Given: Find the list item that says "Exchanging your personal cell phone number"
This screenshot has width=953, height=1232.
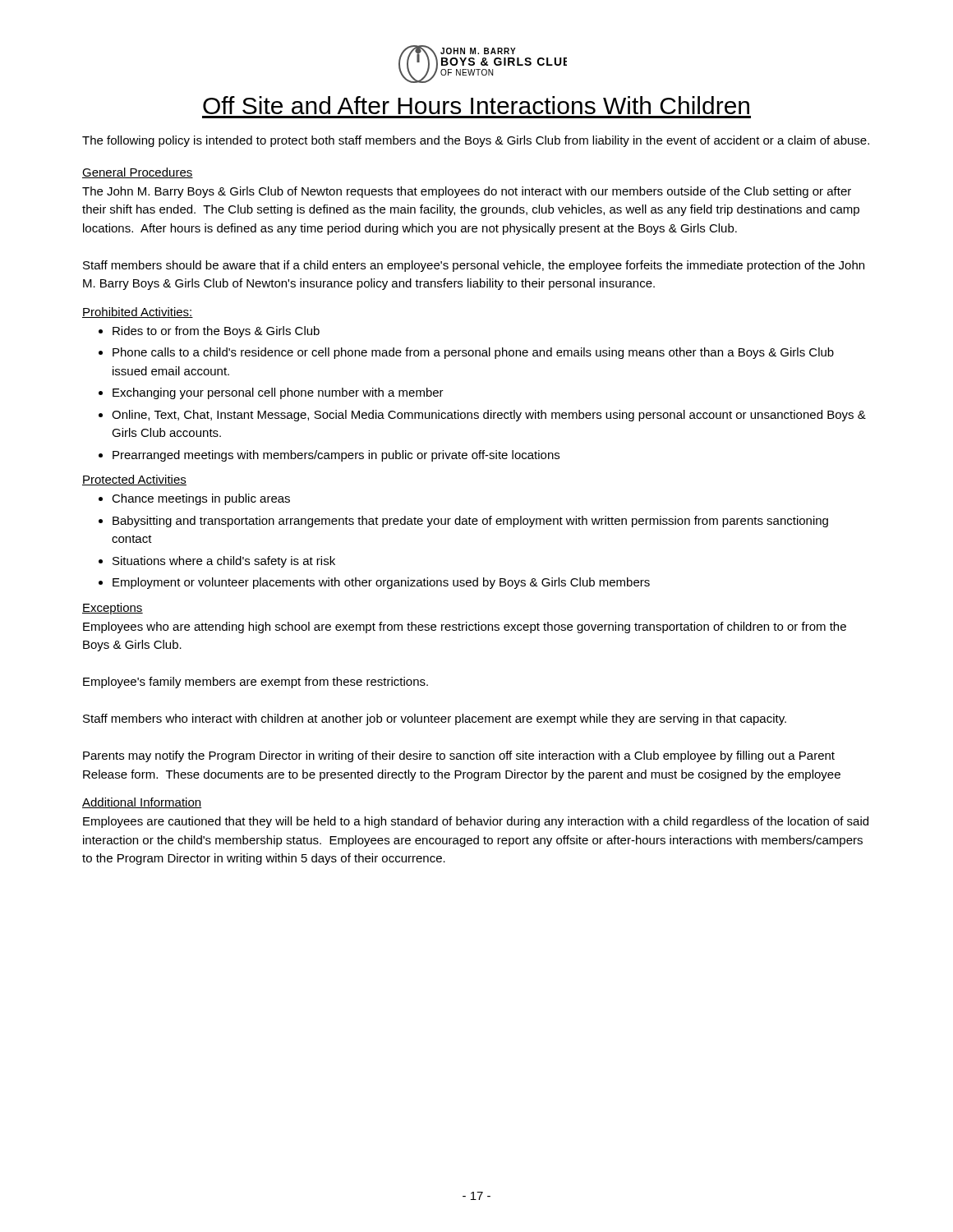Looking at the screenshot, I should pos(277,392).
